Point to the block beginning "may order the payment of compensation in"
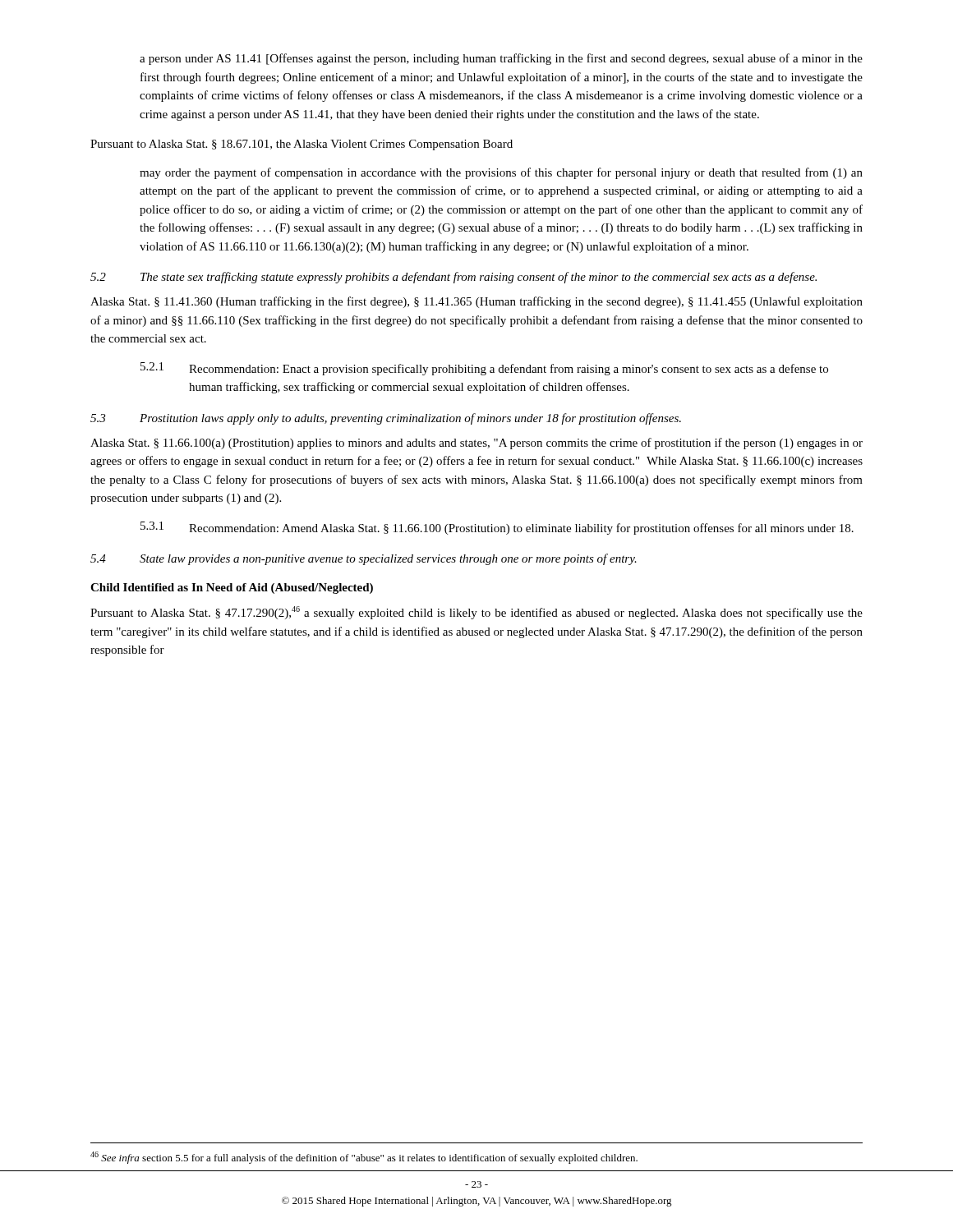 (x=501, y=209)
